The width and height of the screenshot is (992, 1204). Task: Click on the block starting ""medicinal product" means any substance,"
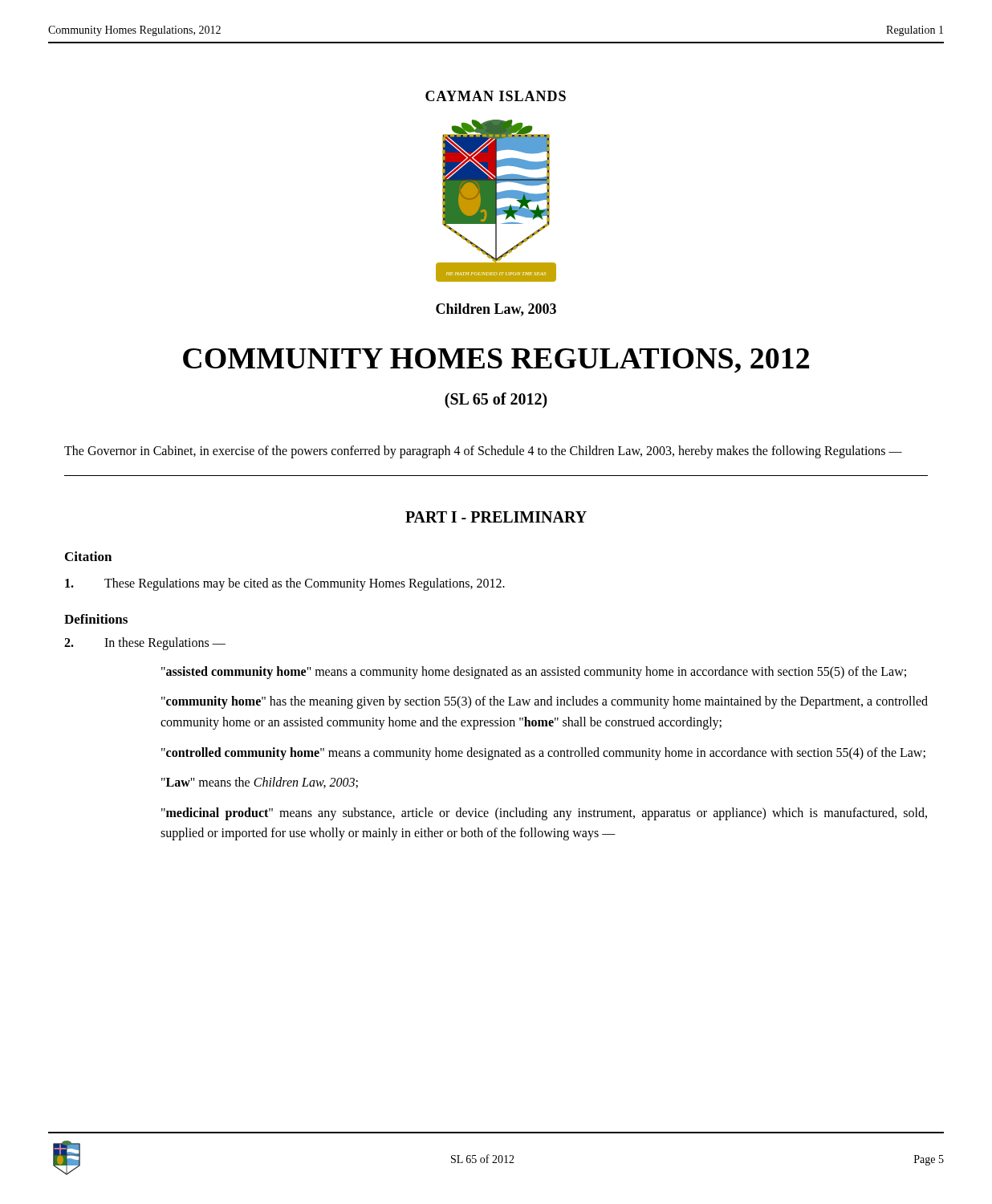click(x=544, y=823)
